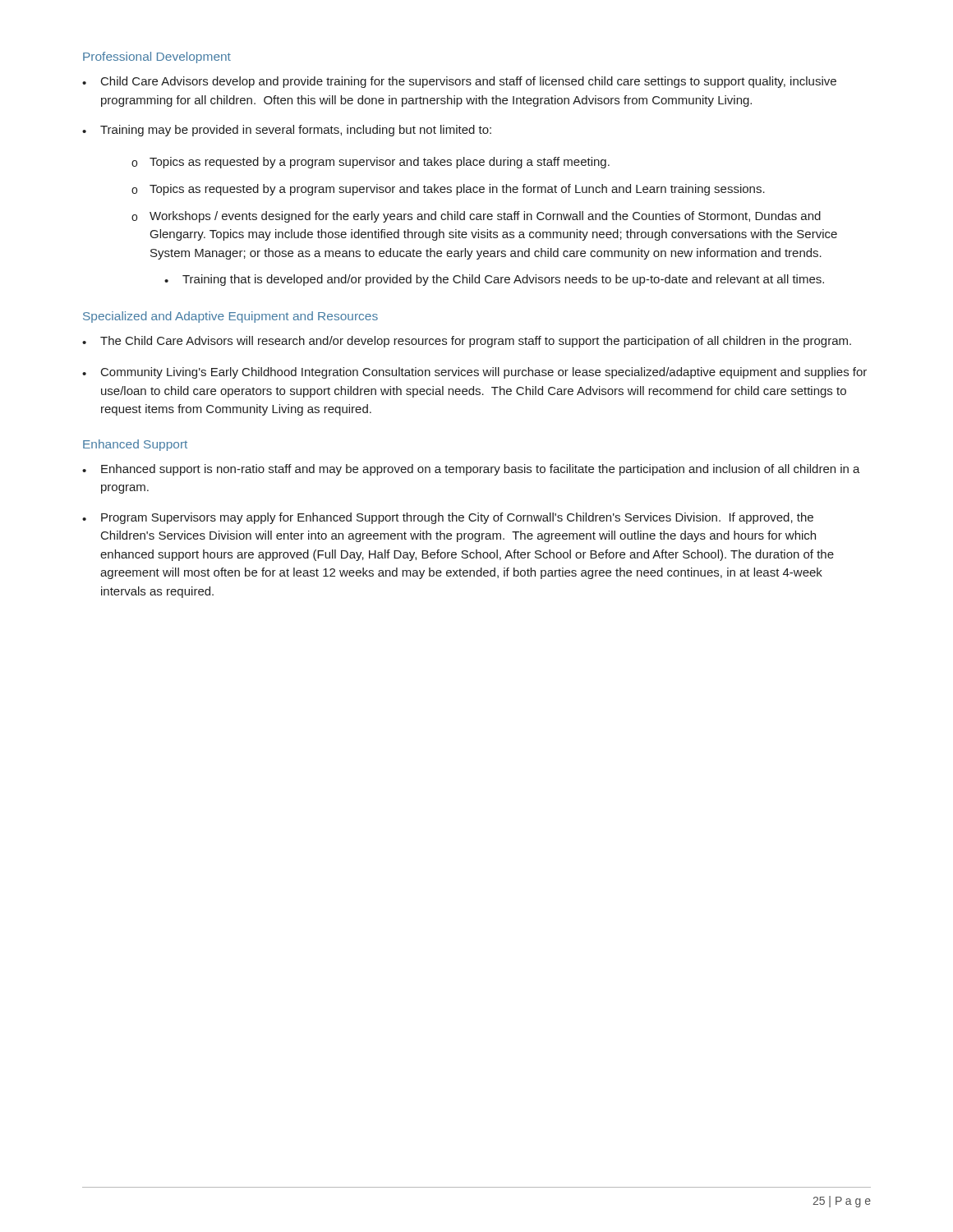Screen dimensions: 1232x953
Task: Select the list item with the text "• Child Care Advisors"
Action: [x=476, y=91]
